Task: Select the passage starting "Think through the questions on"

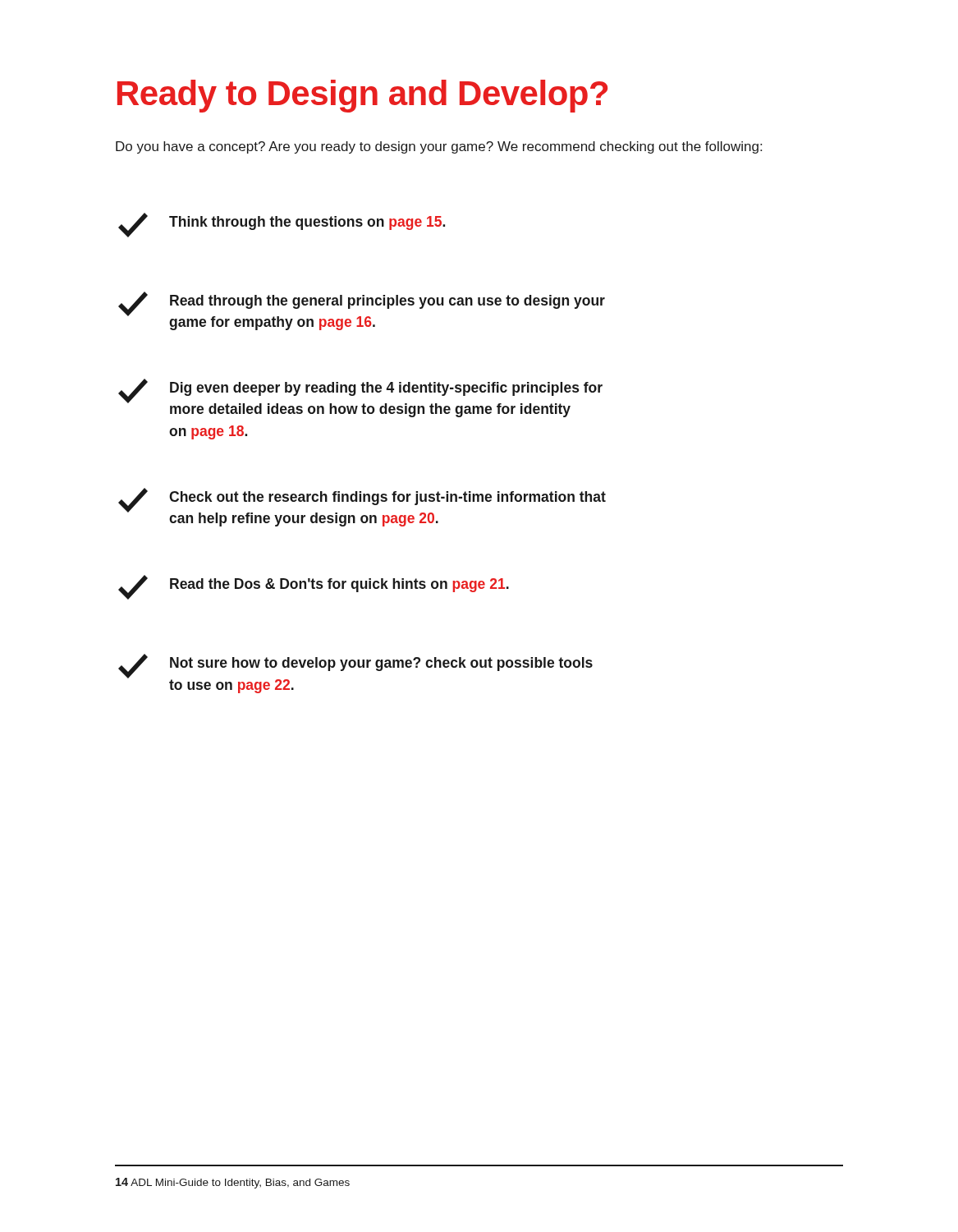Action: (281, 226)
